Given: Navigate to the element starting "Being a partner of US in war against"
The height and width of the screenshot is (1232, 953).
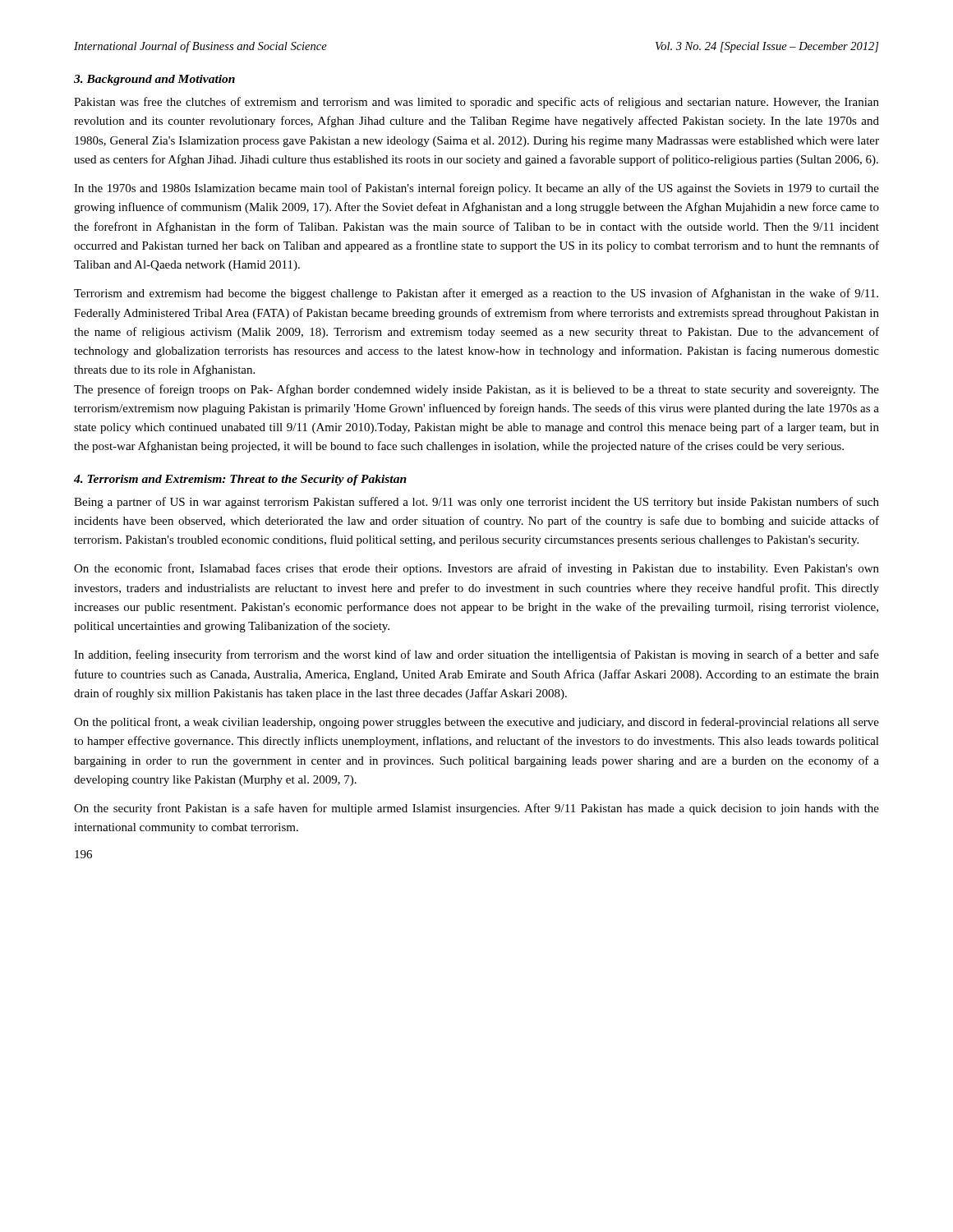Looking at the screenshot, I should pos(476,521).
